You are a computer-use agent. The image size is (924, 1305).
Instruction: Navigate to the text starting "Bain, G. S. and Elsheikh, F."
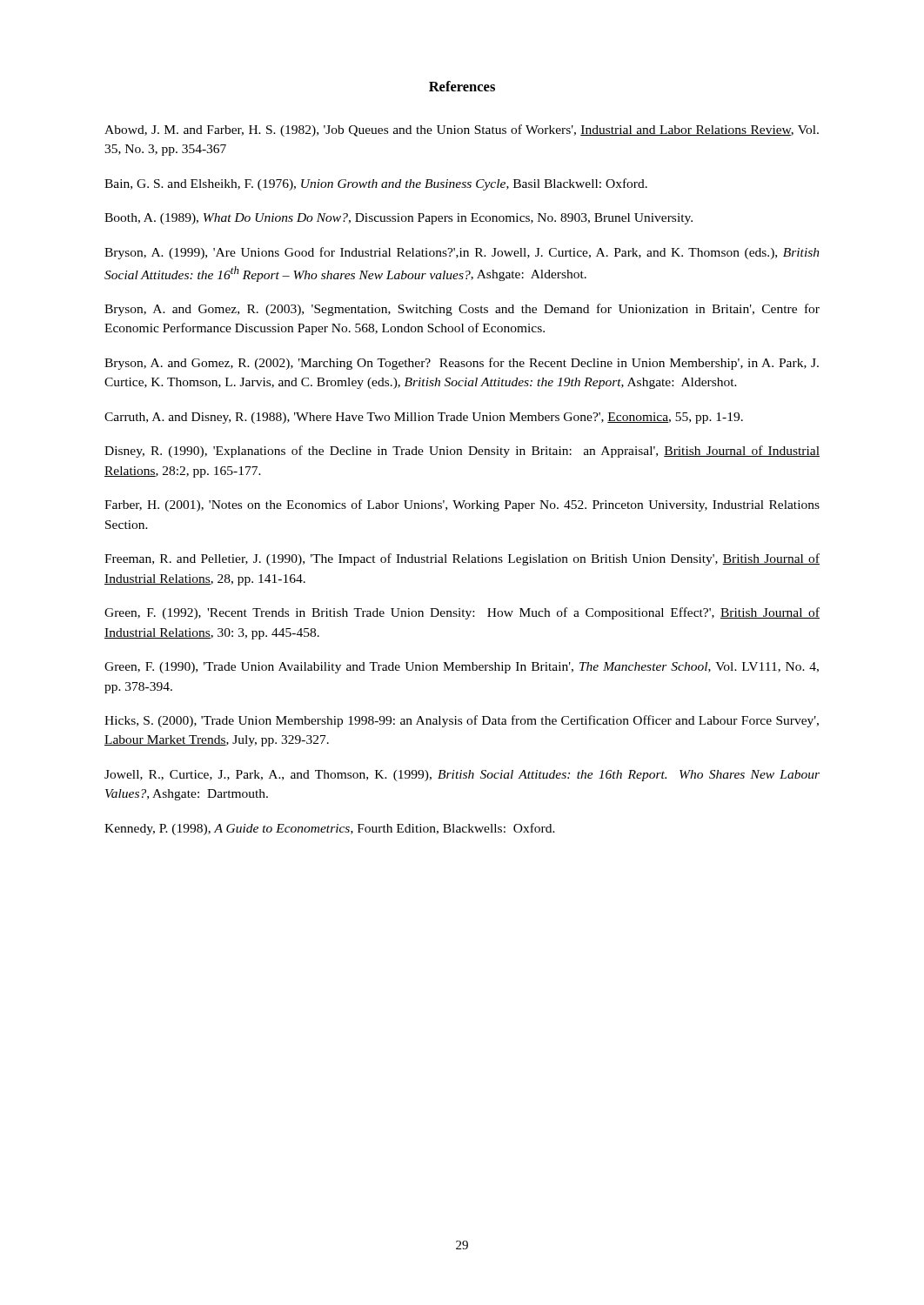[462, 184]
